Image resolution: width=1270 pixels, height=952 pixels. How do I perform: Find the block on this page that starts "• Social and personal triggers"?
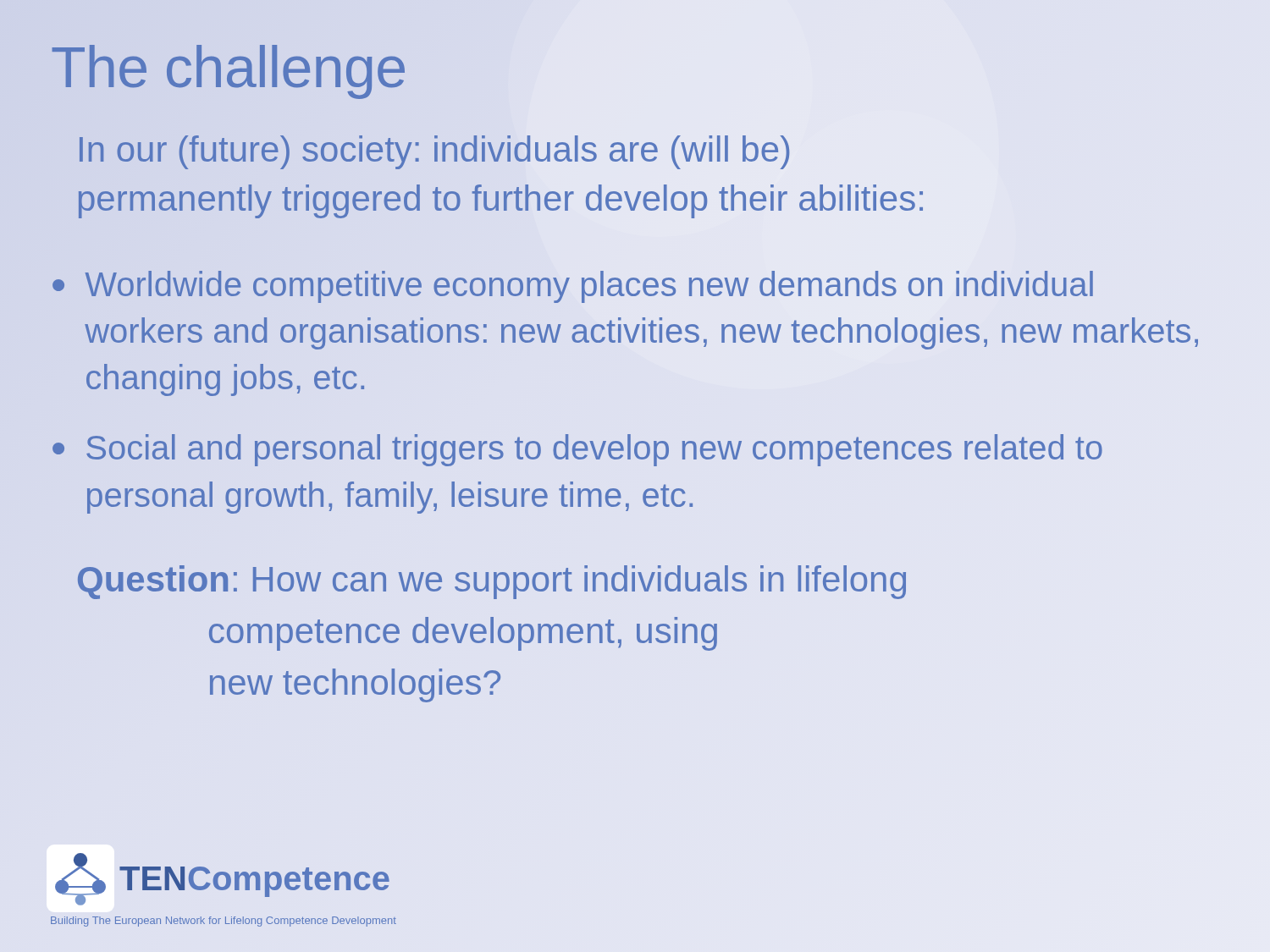point(631,472)
